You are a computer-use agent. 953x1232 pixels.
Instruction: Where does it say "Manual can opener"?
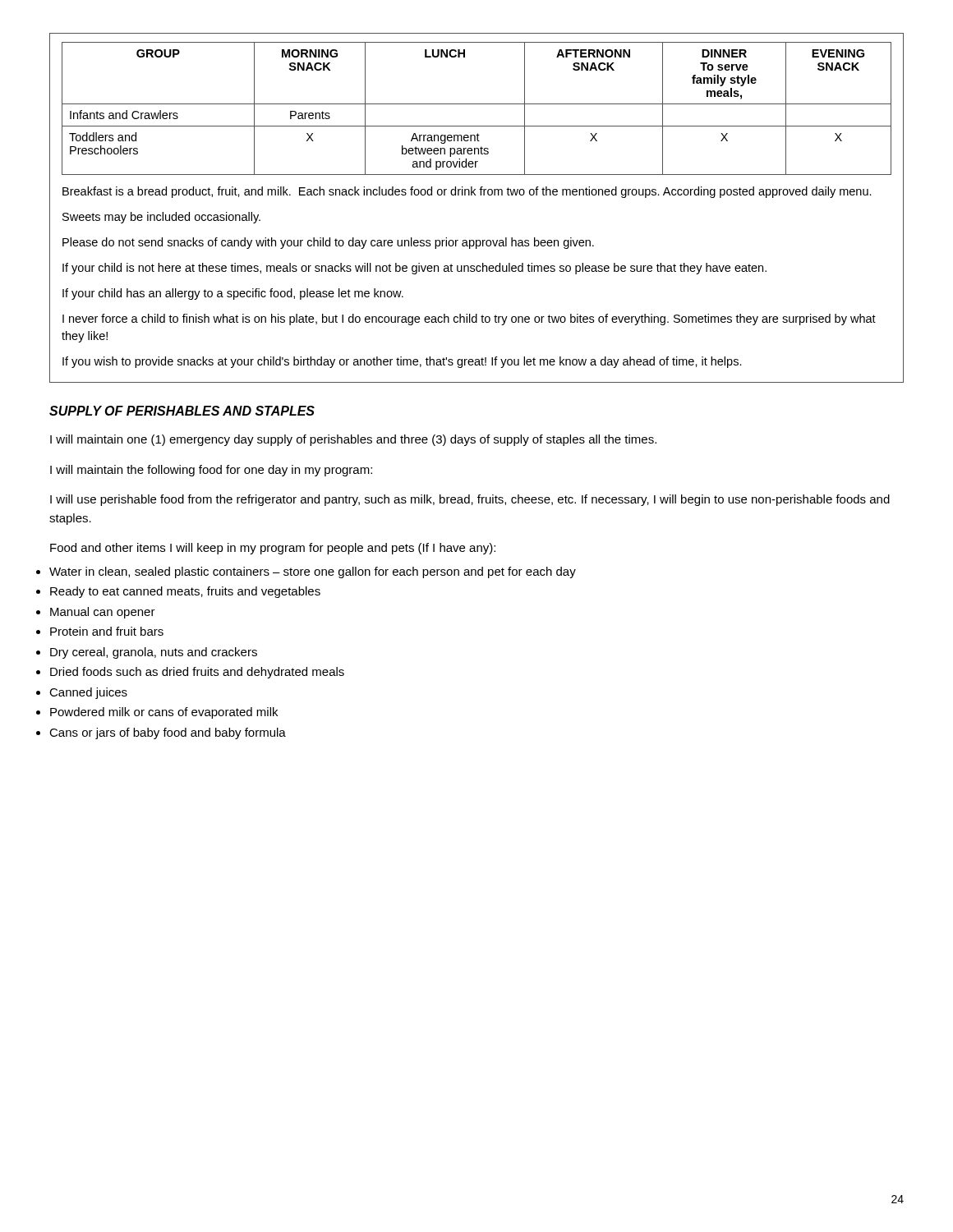(102, 611)
